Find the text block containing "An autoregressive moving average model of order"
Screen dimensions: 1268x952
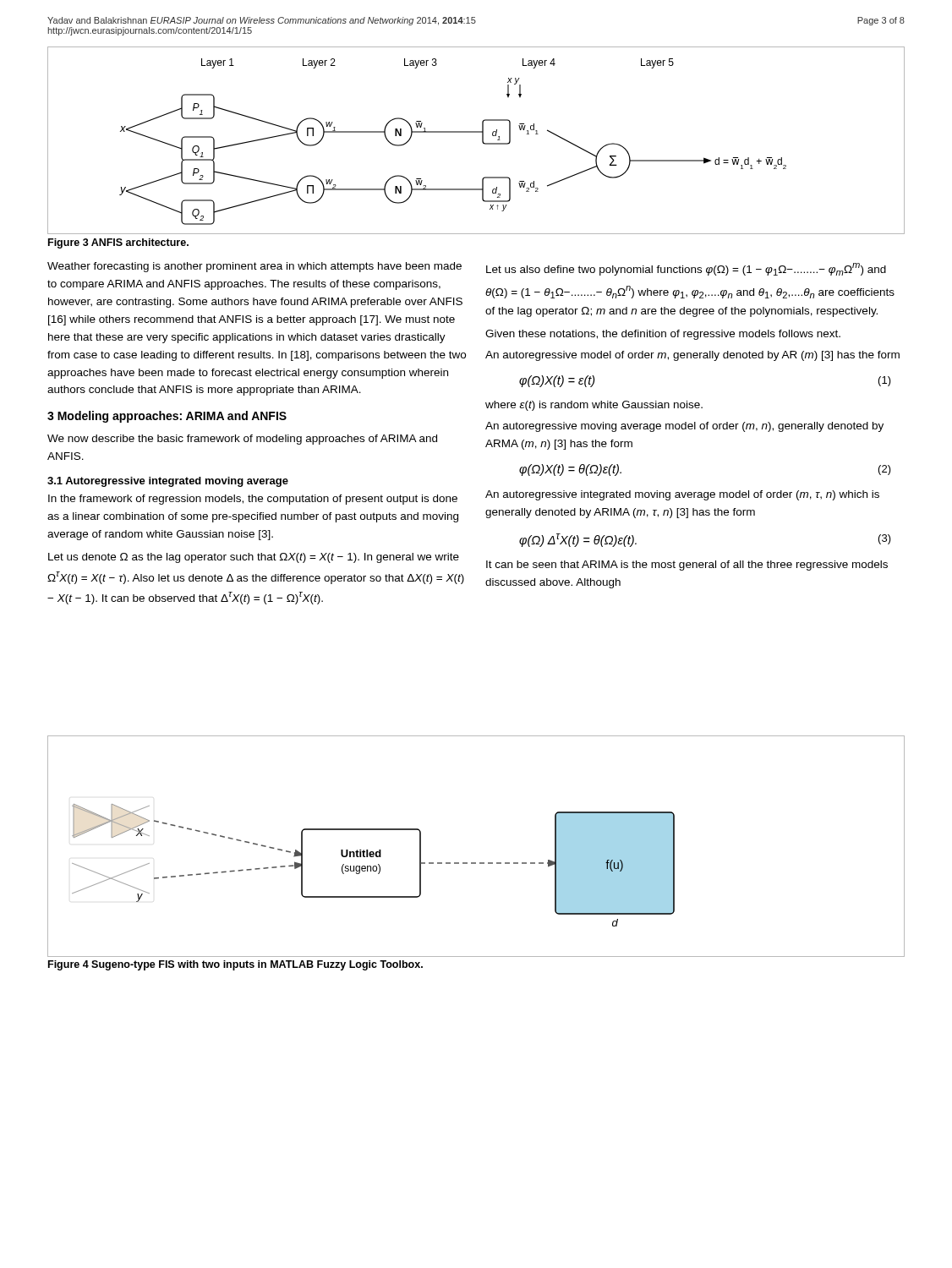[x=685, y=435]
